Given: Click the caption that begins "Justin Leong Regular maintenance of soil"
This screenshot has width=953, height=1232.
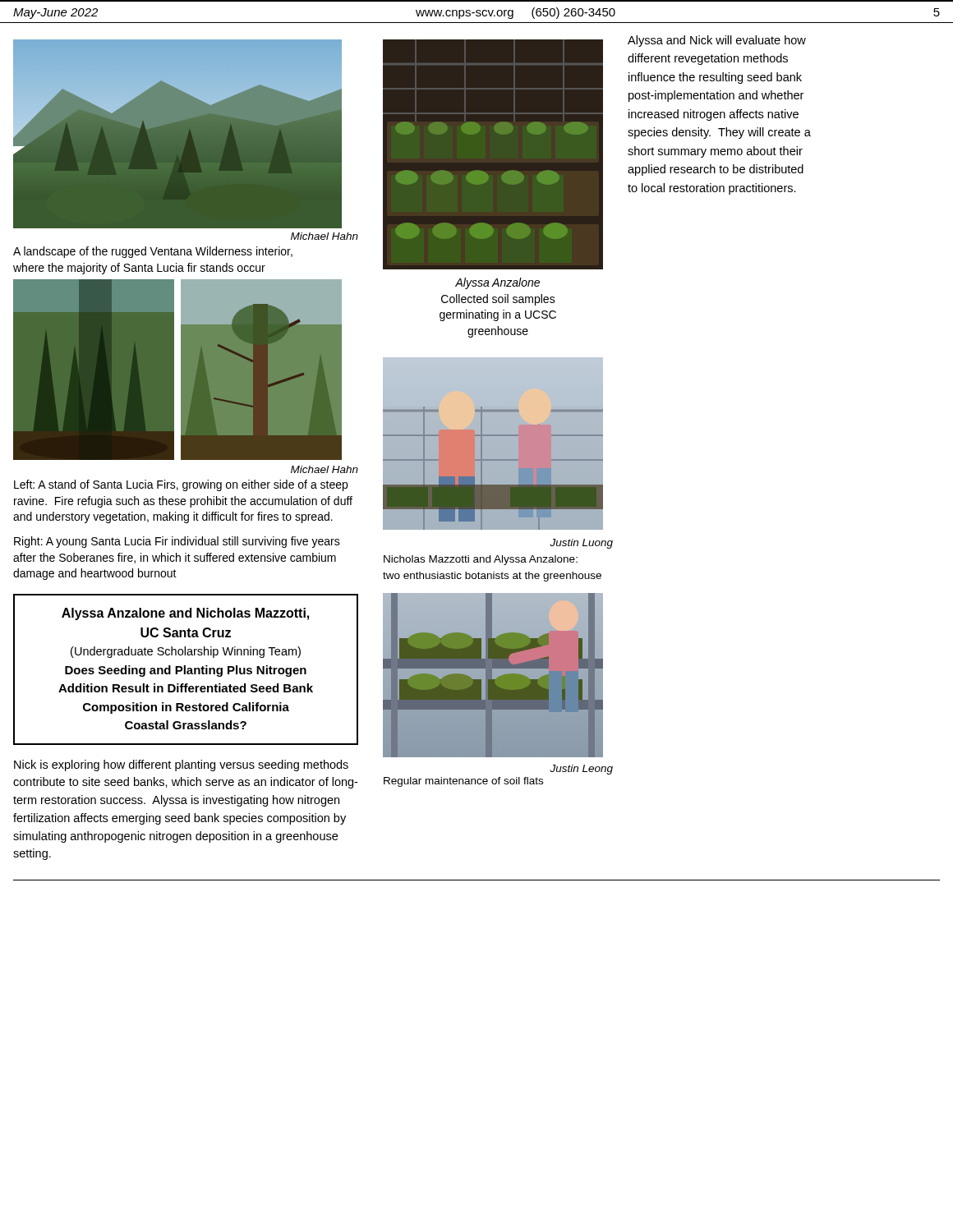Looking at the screenshot, I should (498, 775).
